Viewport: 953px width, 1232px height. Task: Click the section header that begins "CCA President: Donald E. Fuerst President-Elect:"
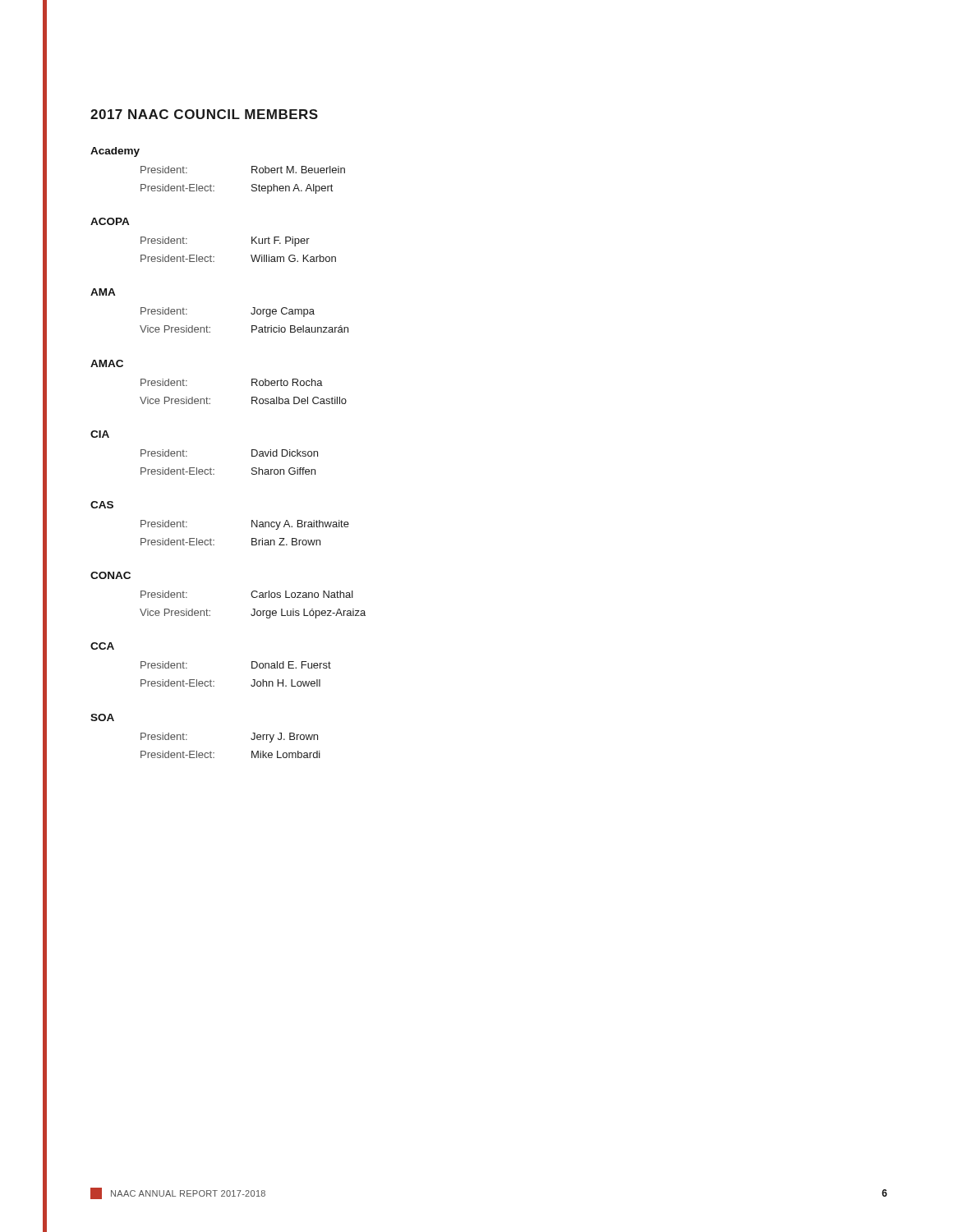tap(102, 646)
